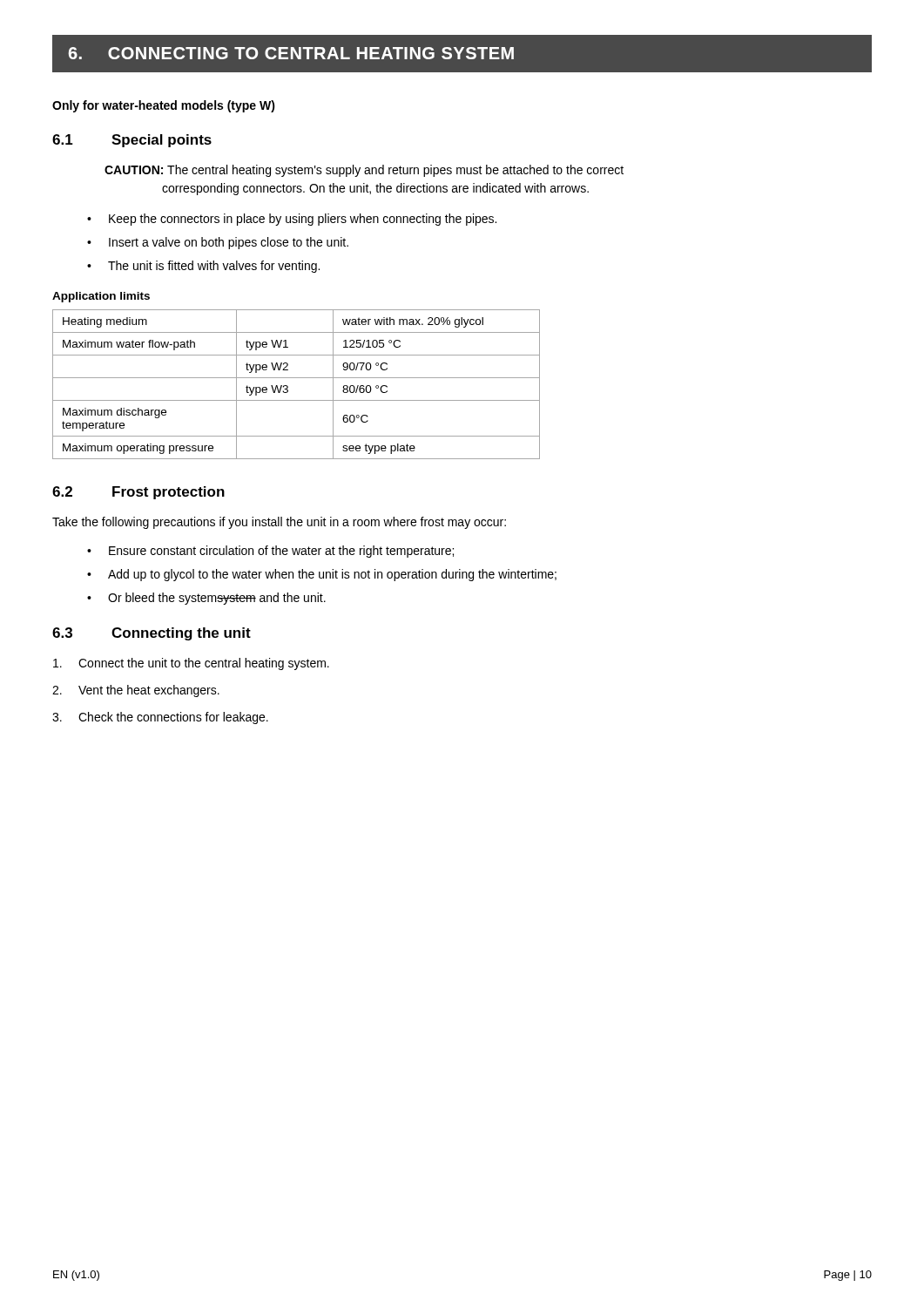The width and height of the screenshot is (924, 1307).
Task: Navigate to the passage starting "6.CONNECTING TO CENTRAL HEATING SYSTEM"
Action: click(292, 53)
